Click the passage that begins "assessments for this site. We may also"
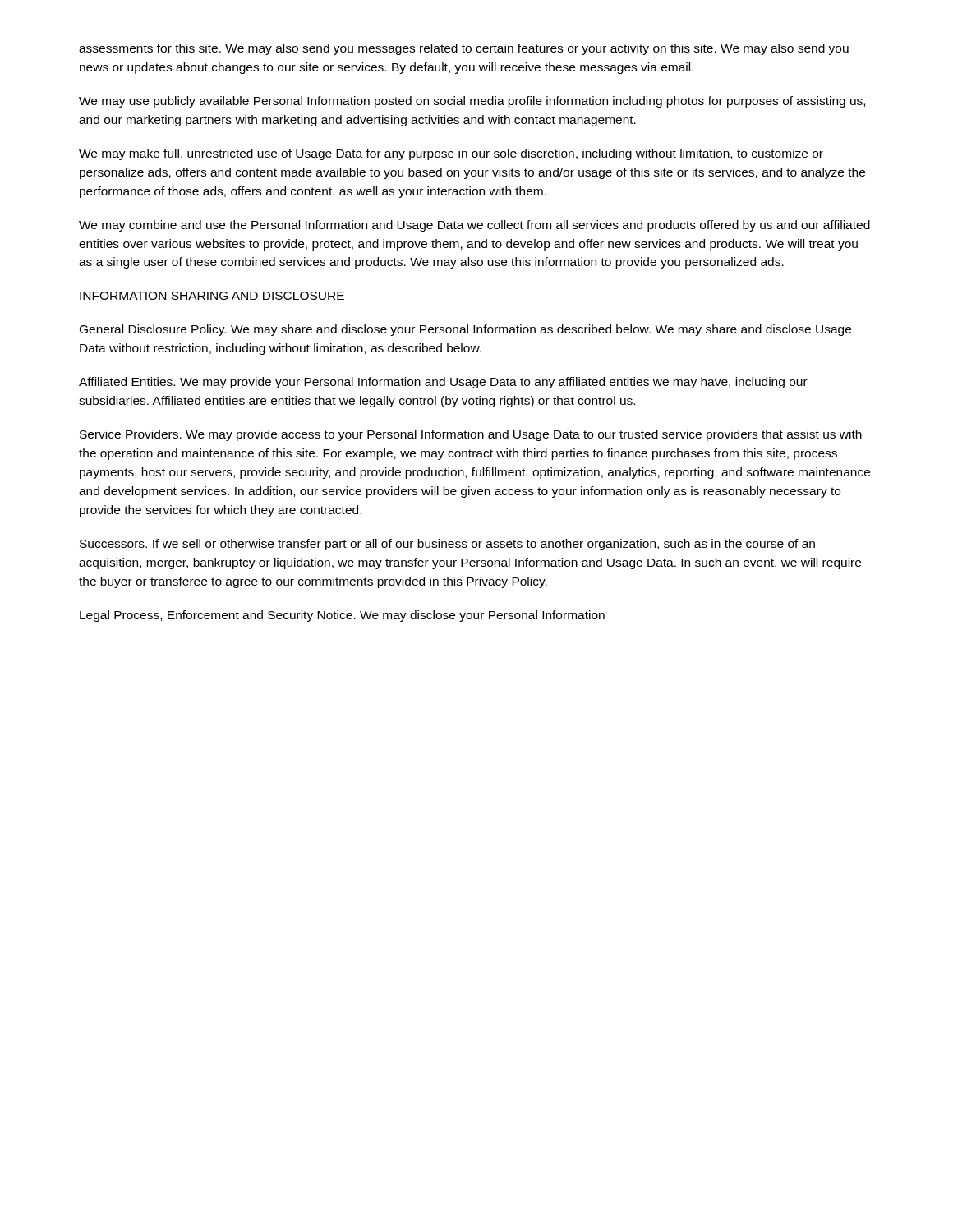 464,57
